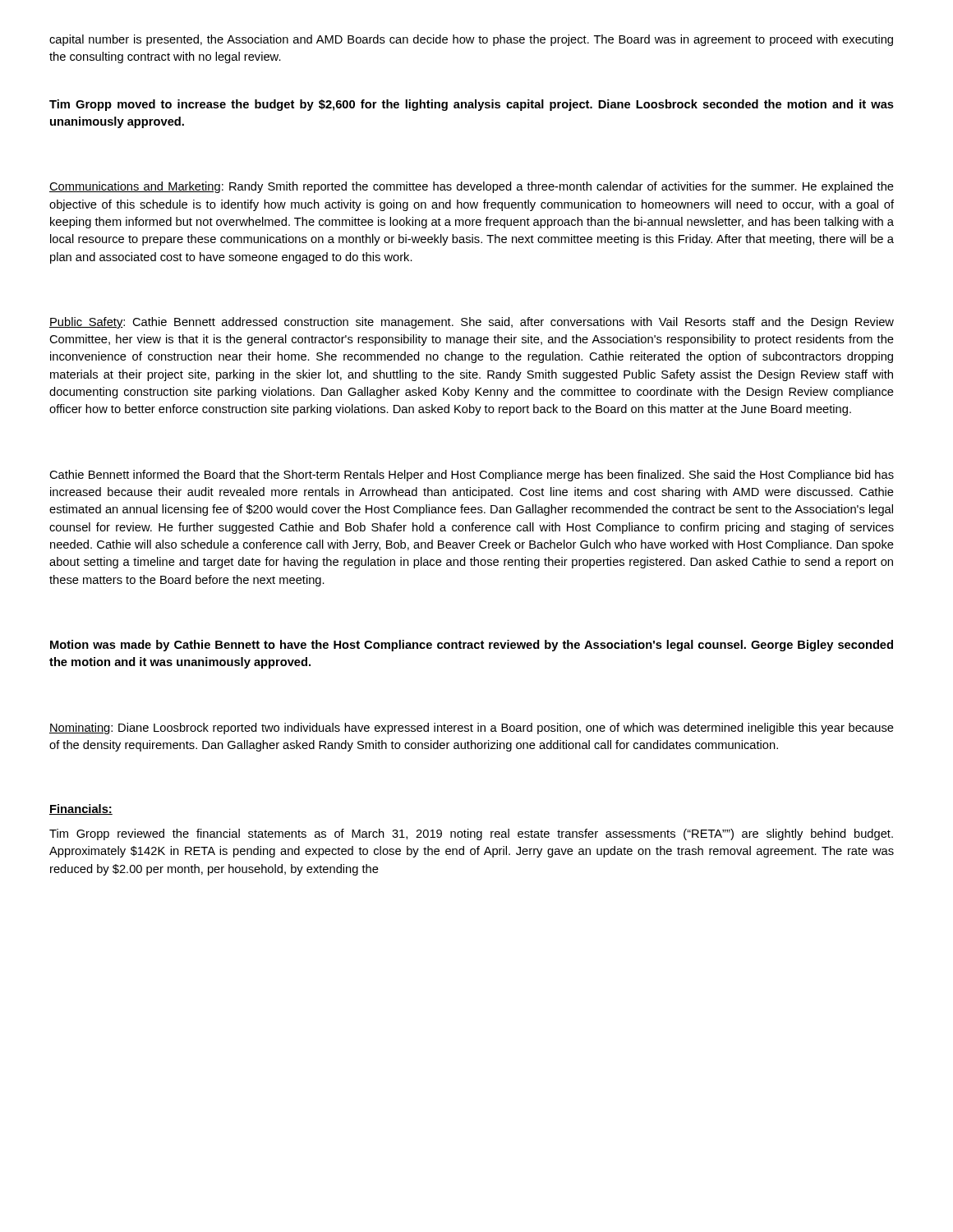This screenshot has height=1232, width=953.
Task: Locate the block of text that opens with "Nominating: Diane Loosbrock reported two individuals"
Action: pos(472,736)
